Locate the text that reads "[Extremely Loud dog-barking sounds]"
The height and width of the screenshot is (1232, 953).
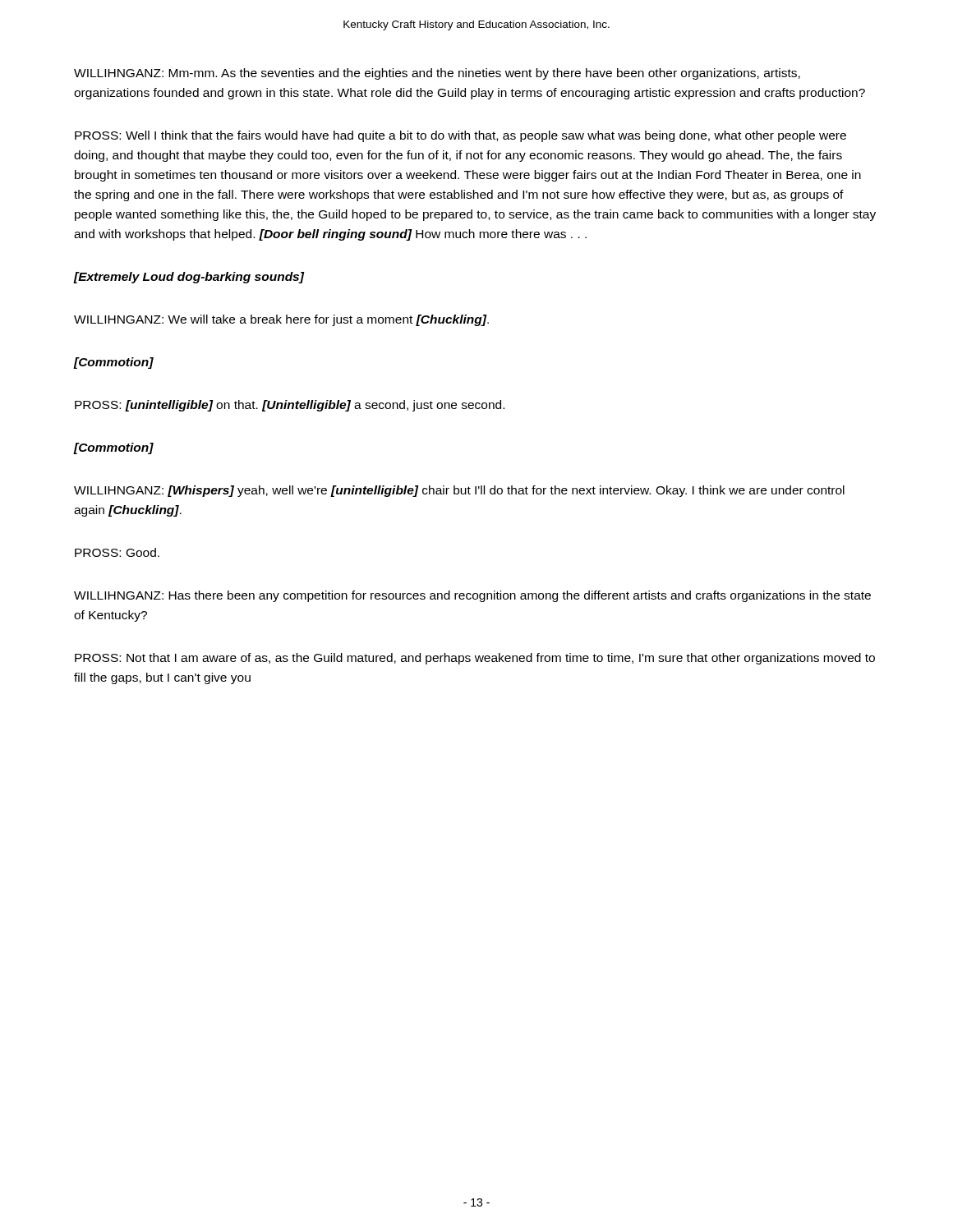[x=189, y=277]
